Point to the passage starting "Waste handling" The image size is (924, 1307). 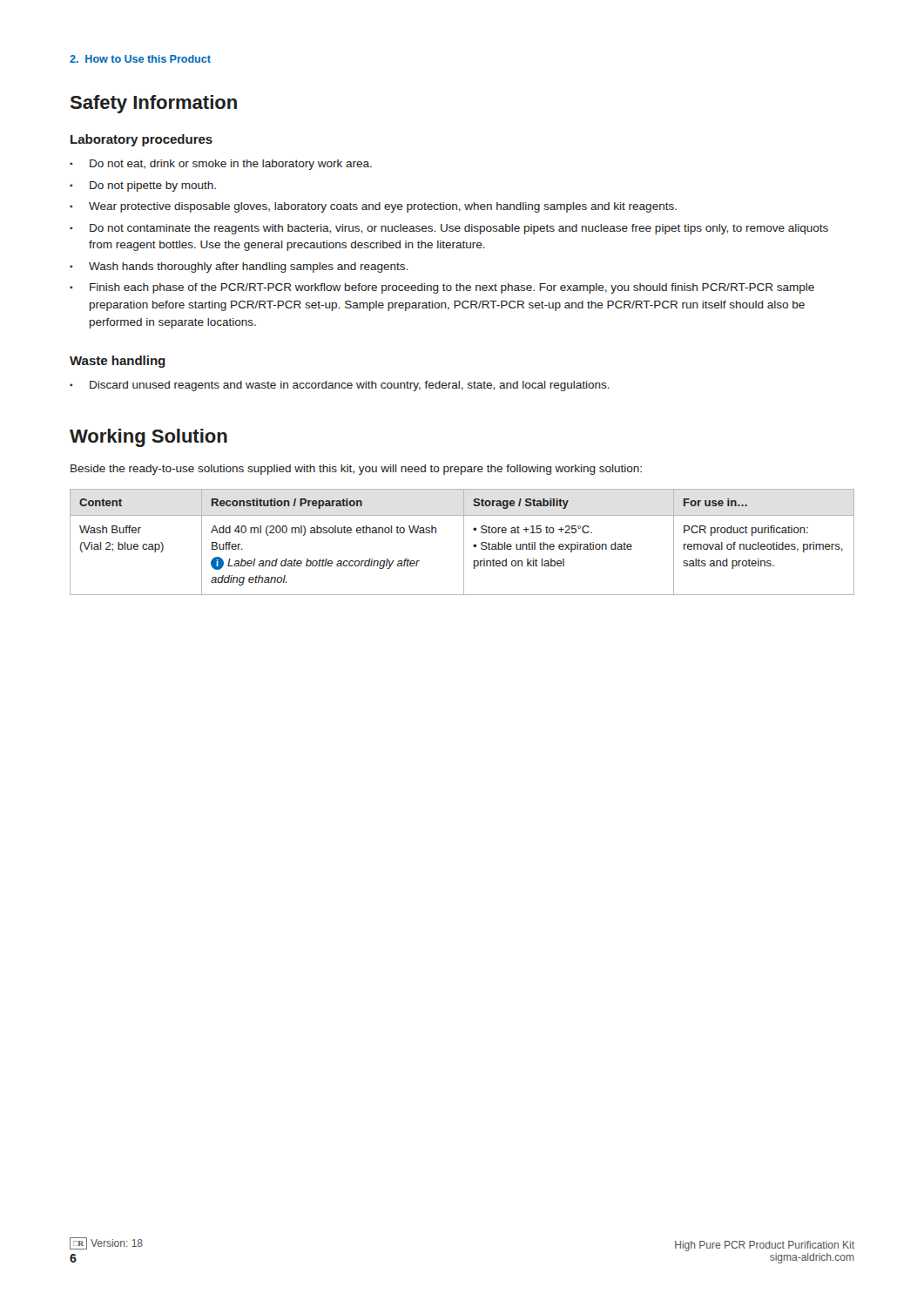pos(118,360)
